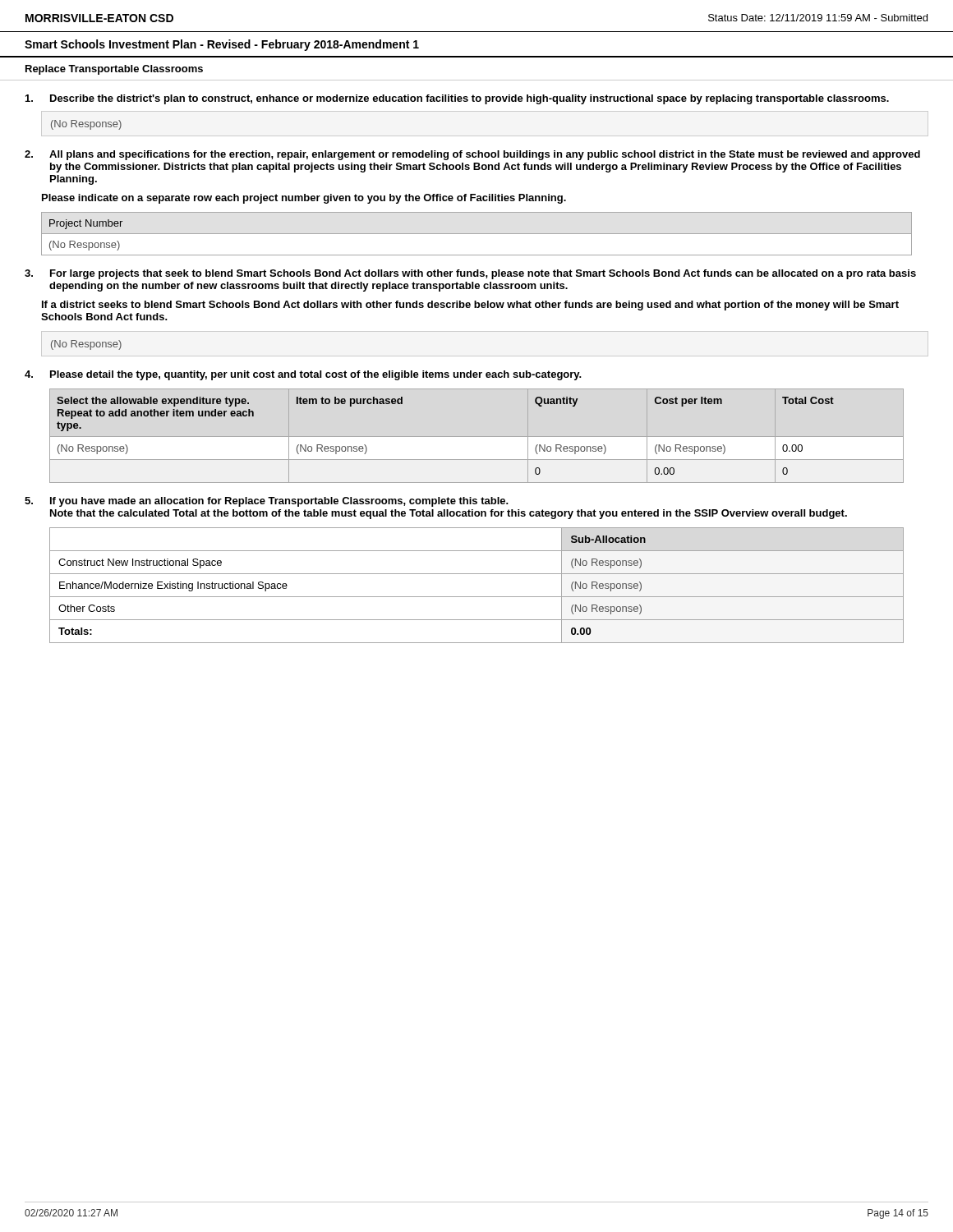Find the list item with the text "3. For large"

tap(476, 279)
